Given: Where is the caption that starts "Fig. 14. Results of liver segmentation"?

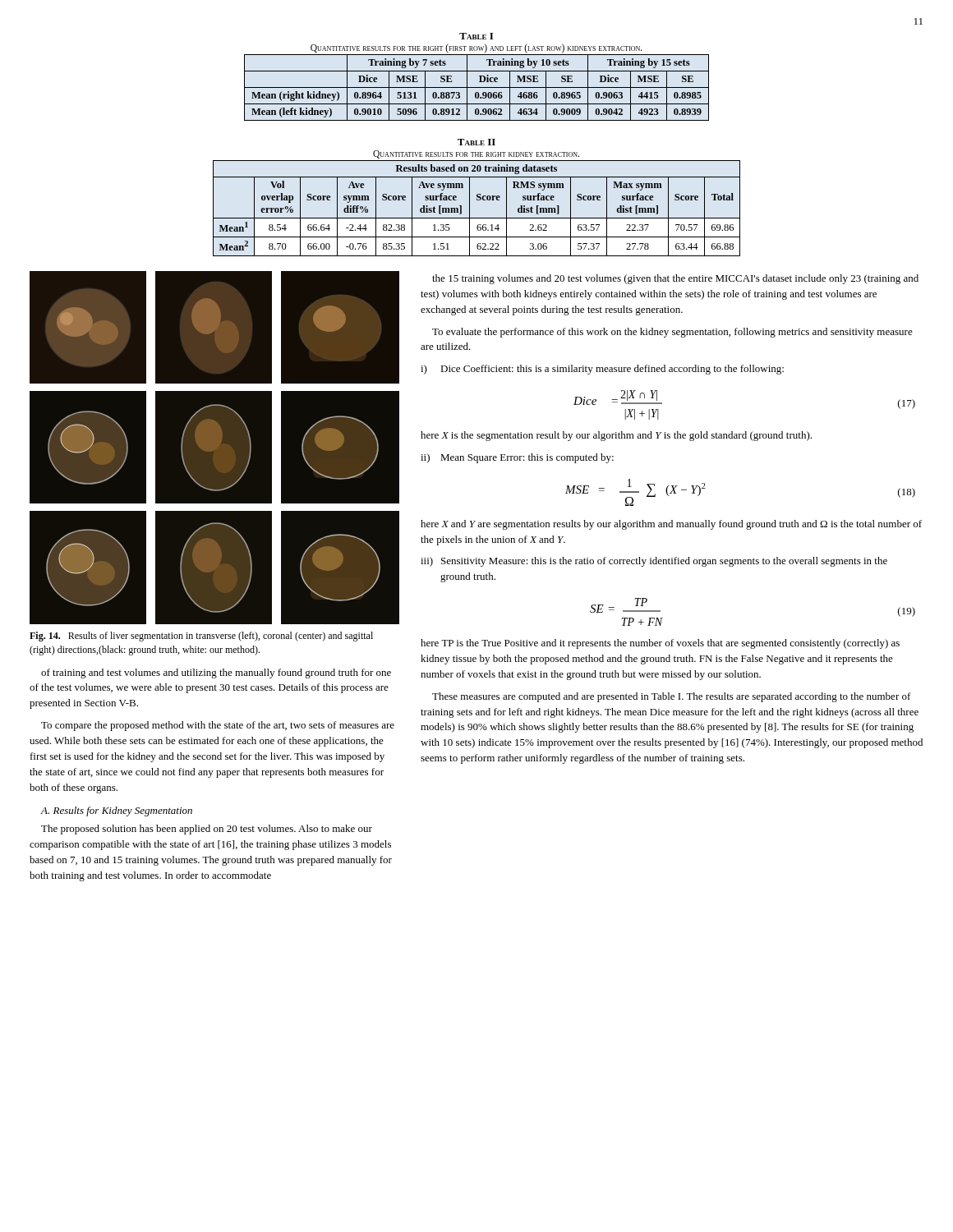Looking at the screenshot, I should pyautogui.click(x=201, y=643).
